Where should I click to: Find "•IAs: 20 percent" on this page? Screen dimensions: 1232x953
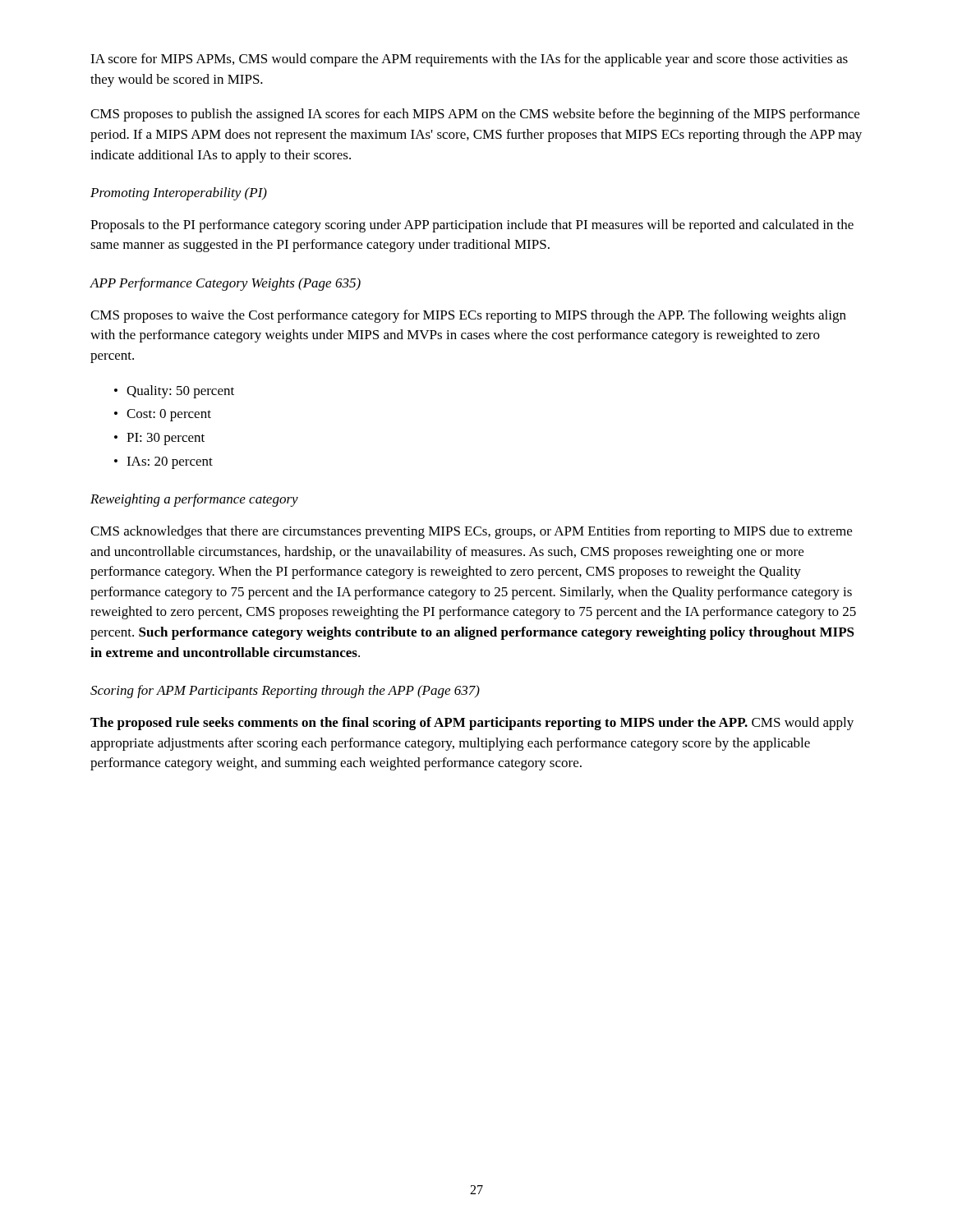tap(163, 462)
